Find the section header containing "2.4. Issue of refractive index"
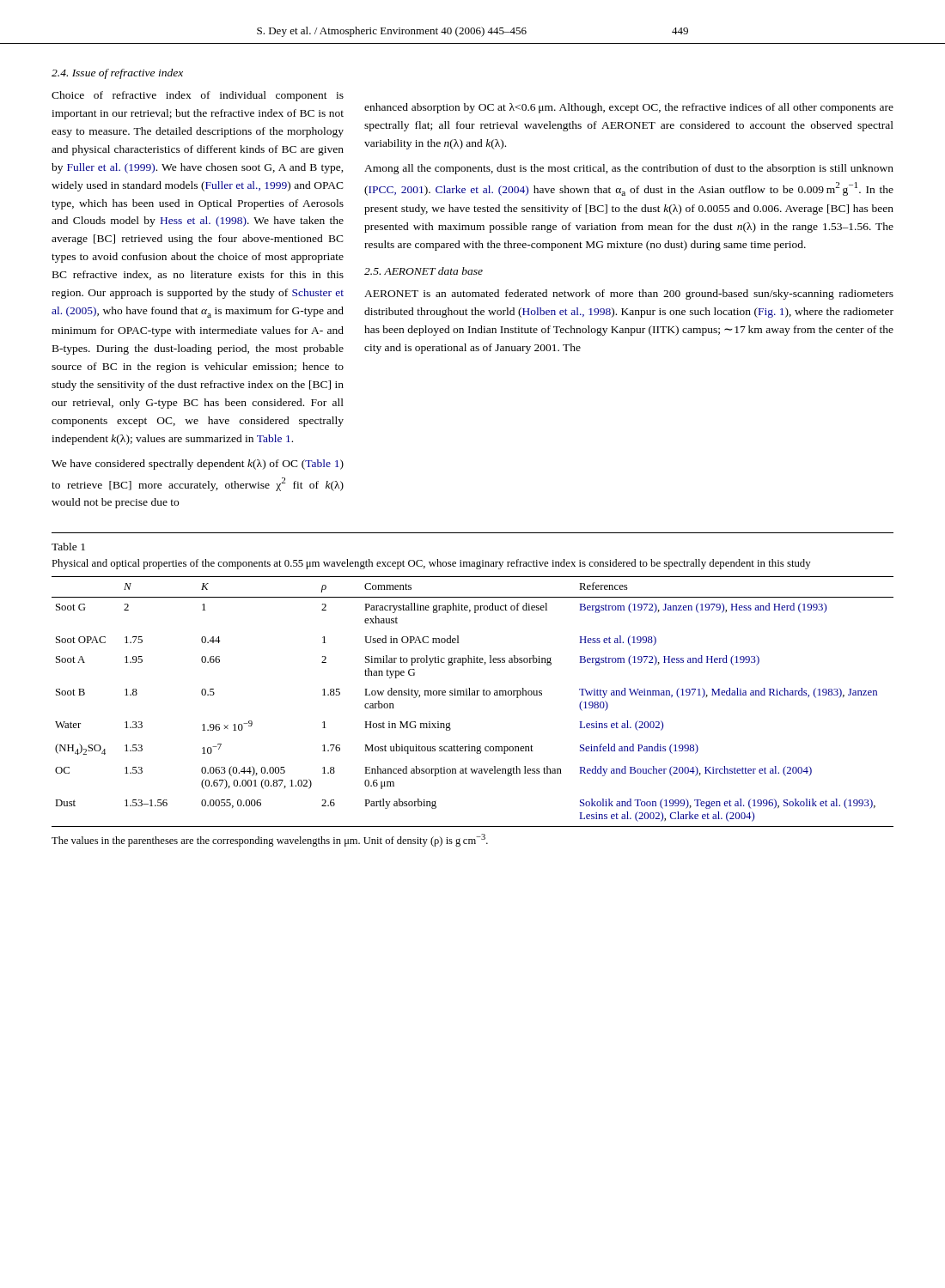The height and width of the screenshot is (1288, 945). click(x=117, y=73)
